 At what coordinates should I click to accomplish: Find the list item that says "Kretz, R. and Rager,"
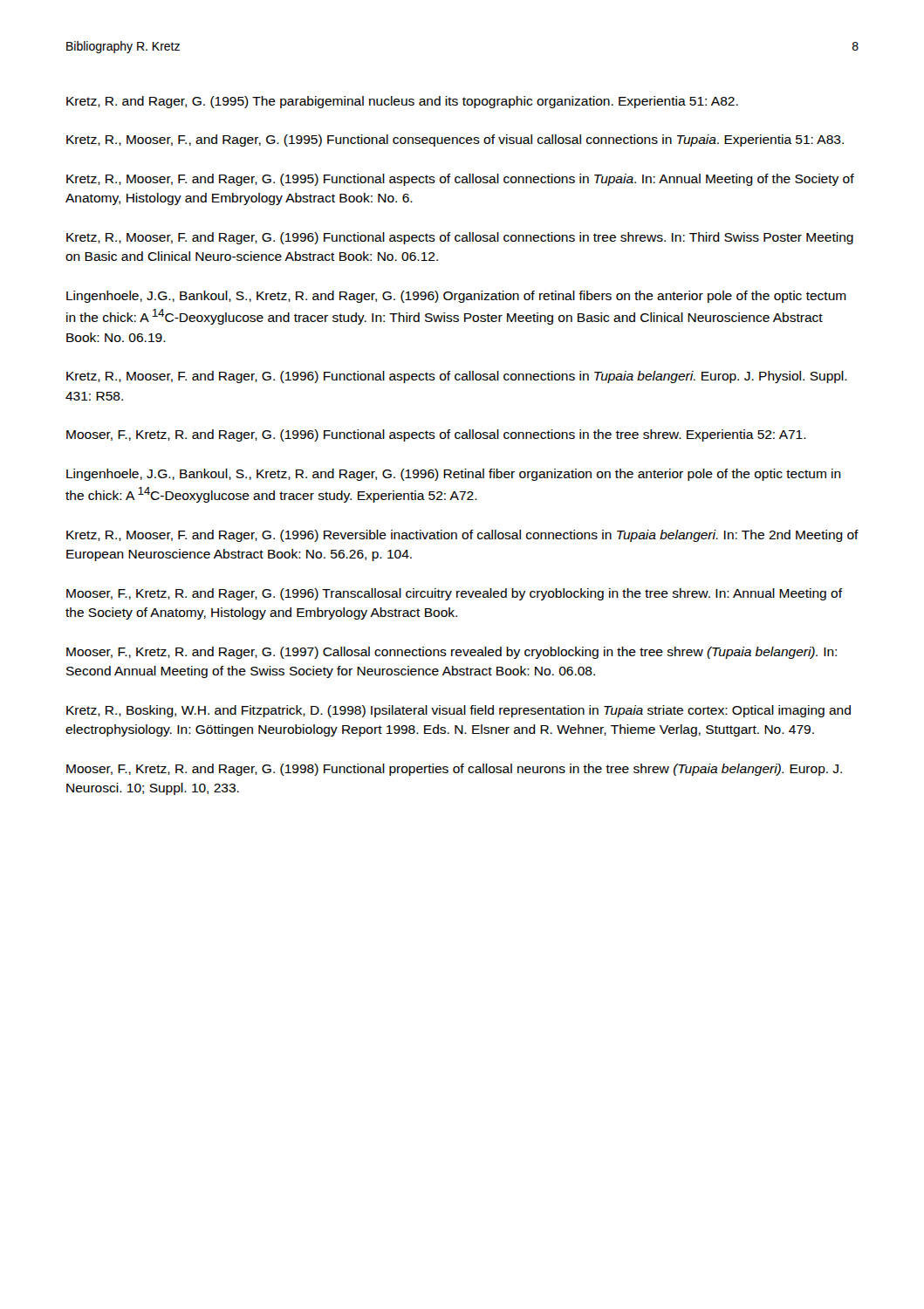point(402,101)
